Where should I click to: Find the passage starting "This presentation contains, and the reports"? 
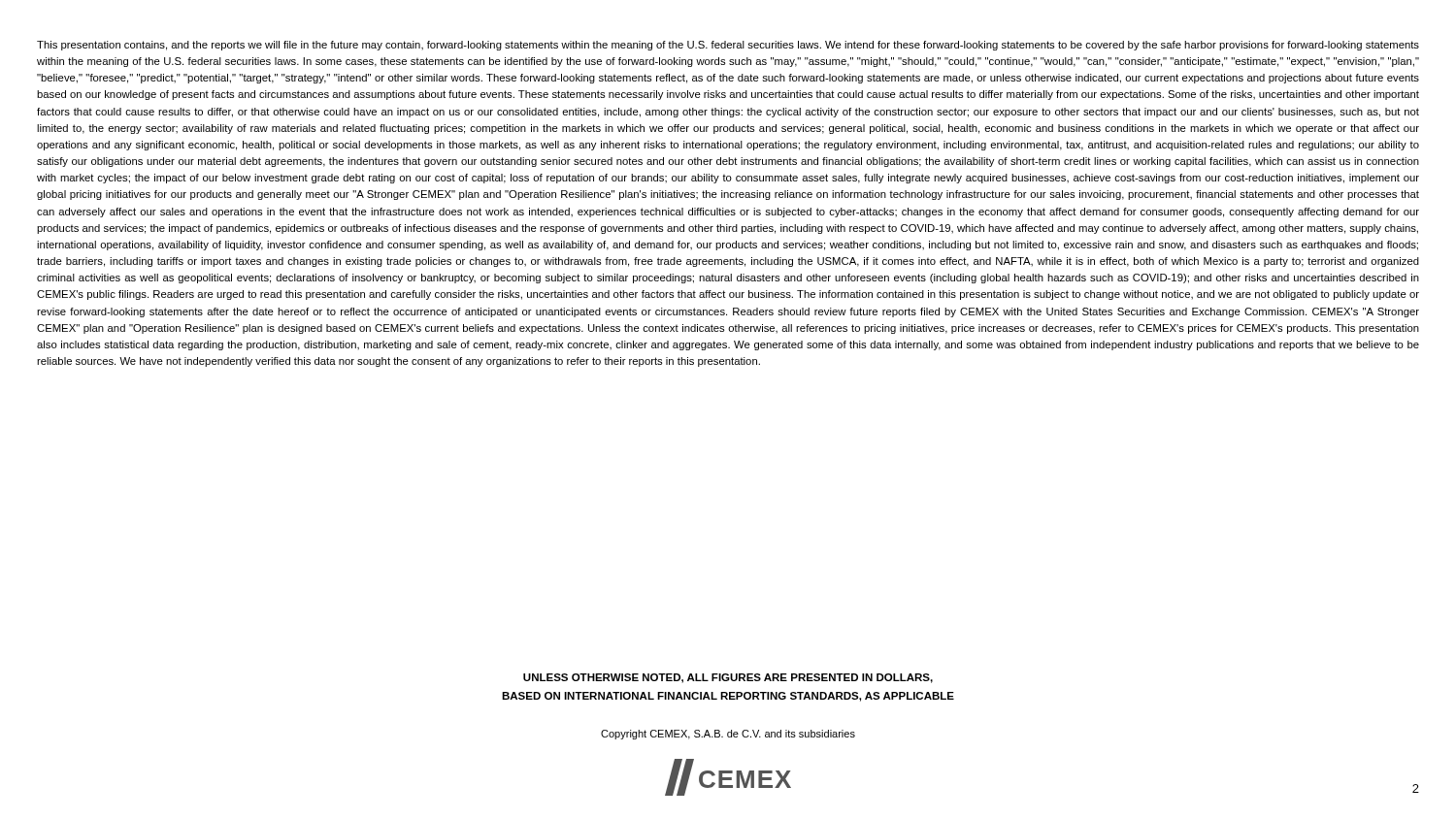pyautogui.click(x=728, y=203)
